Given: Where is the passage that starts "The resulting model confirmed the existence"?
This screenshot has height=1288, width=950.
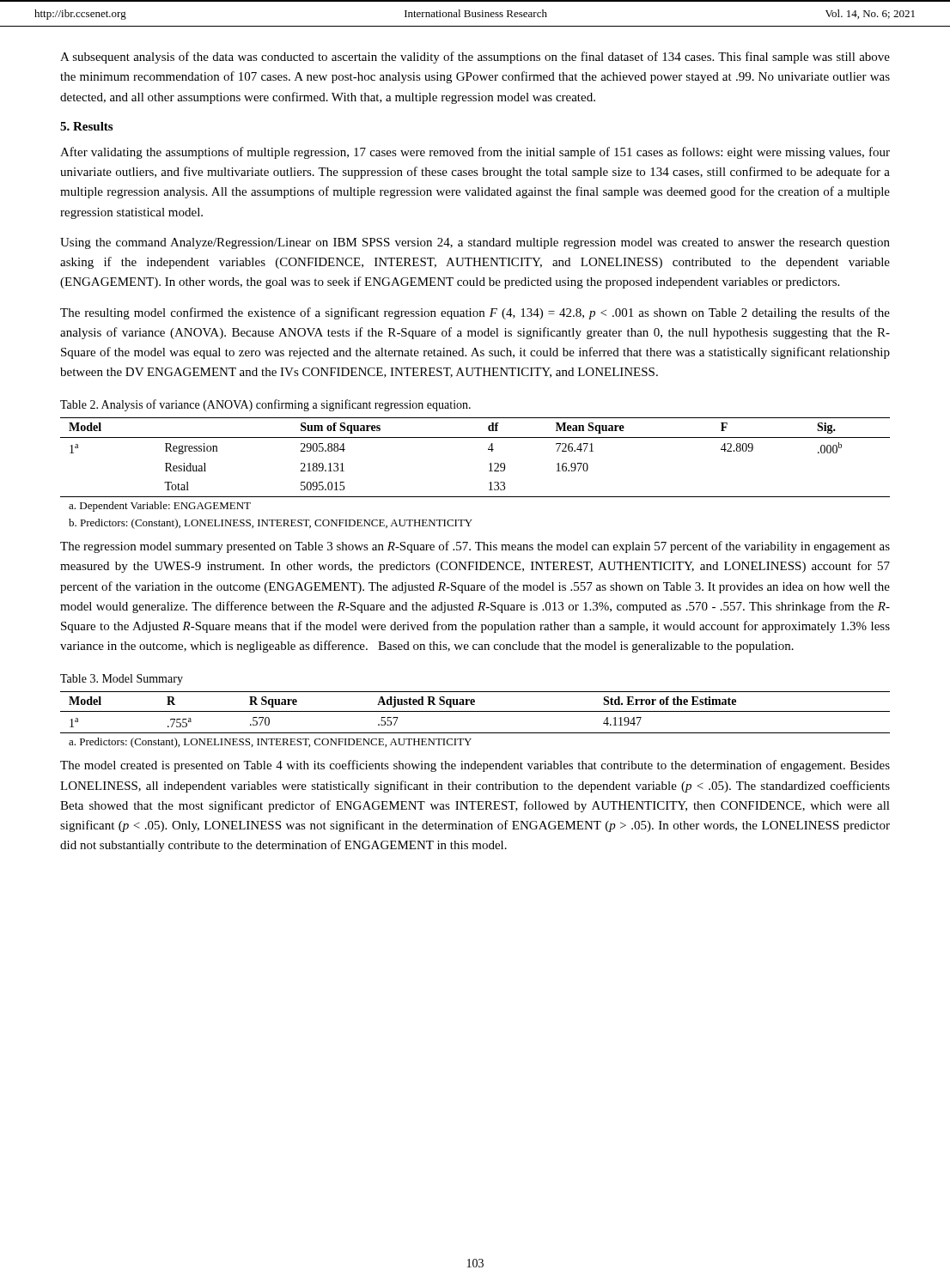Looking at the screenshot, I should click(475, 343).
